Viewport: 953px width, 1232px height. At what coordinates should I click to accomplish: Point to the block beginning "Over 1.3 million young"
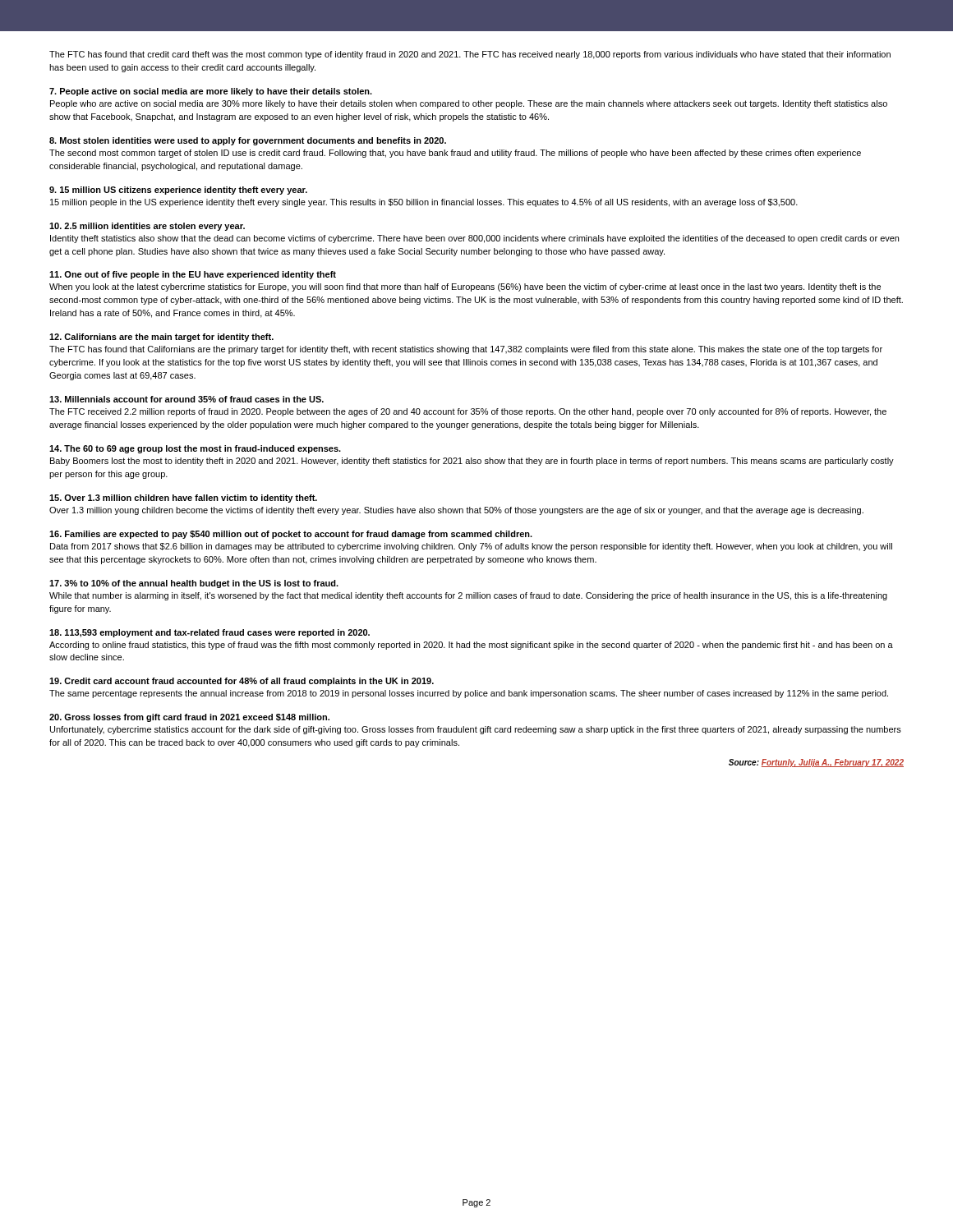[x=476, y=511]
